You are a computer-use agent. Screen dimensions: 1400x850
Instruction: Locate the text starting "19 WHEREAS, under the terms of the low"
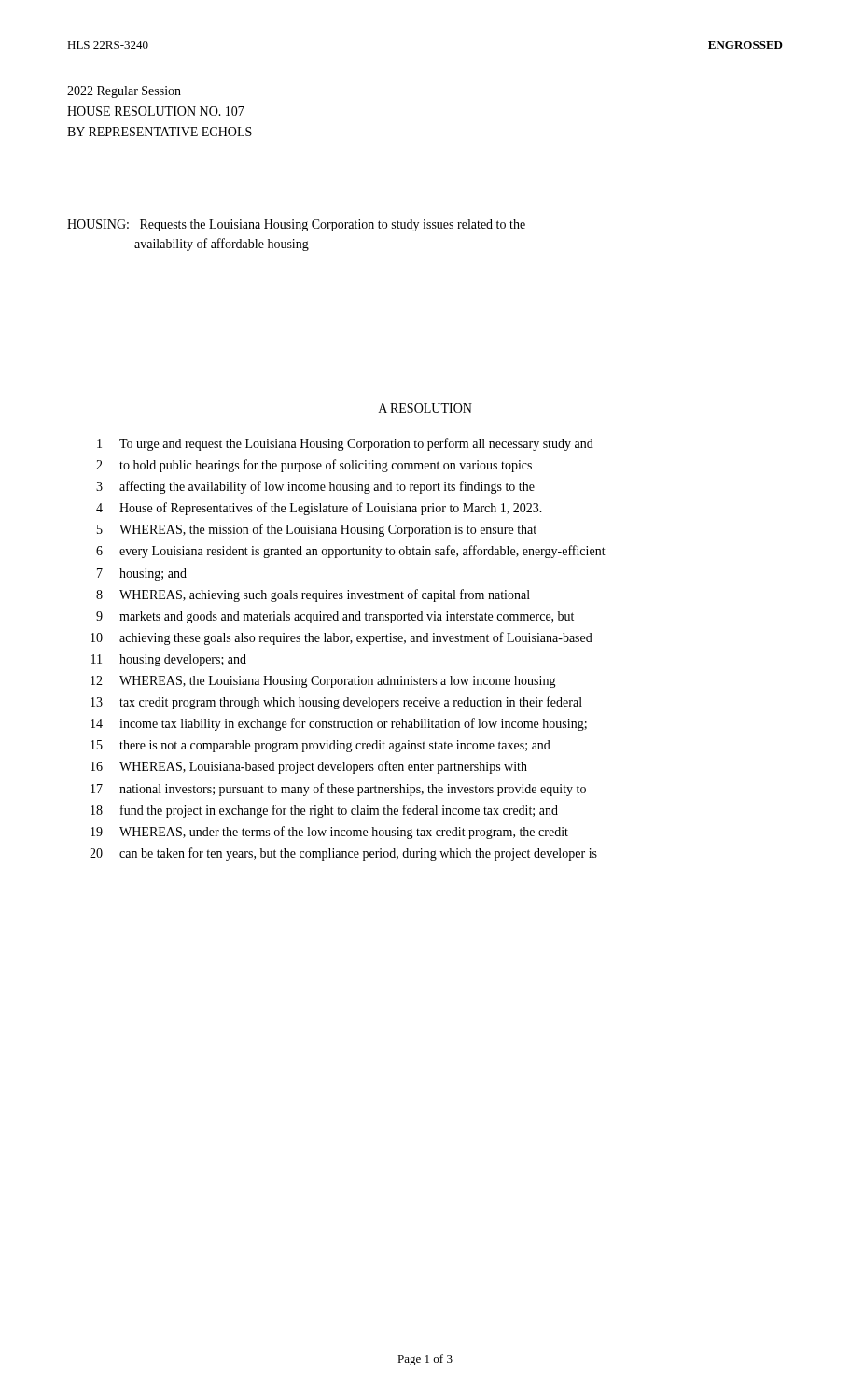pos(425,832)
